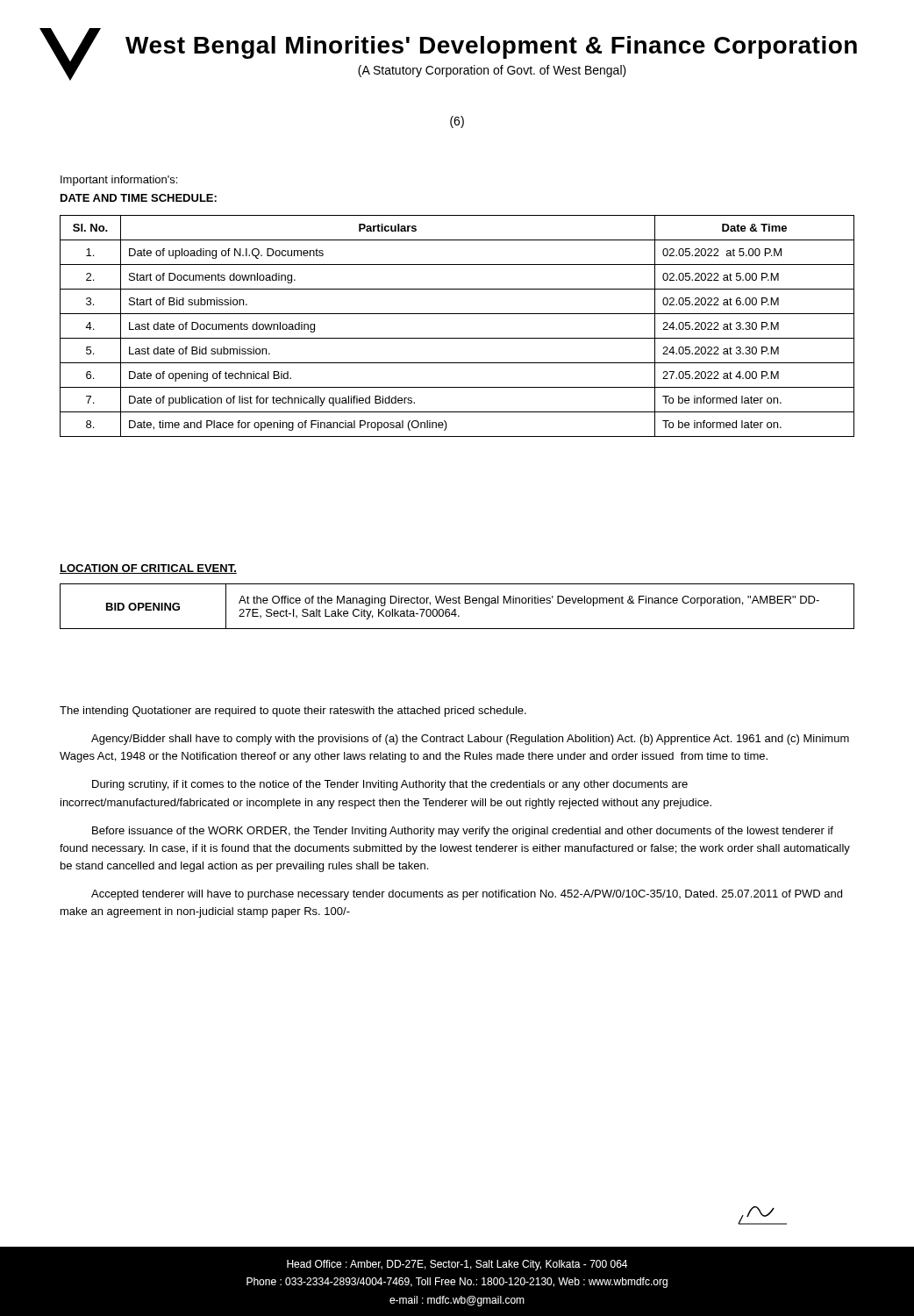914x1316 pixels.
Task: Click the passage that begins "Before issuance of the"
Action: 455,848
